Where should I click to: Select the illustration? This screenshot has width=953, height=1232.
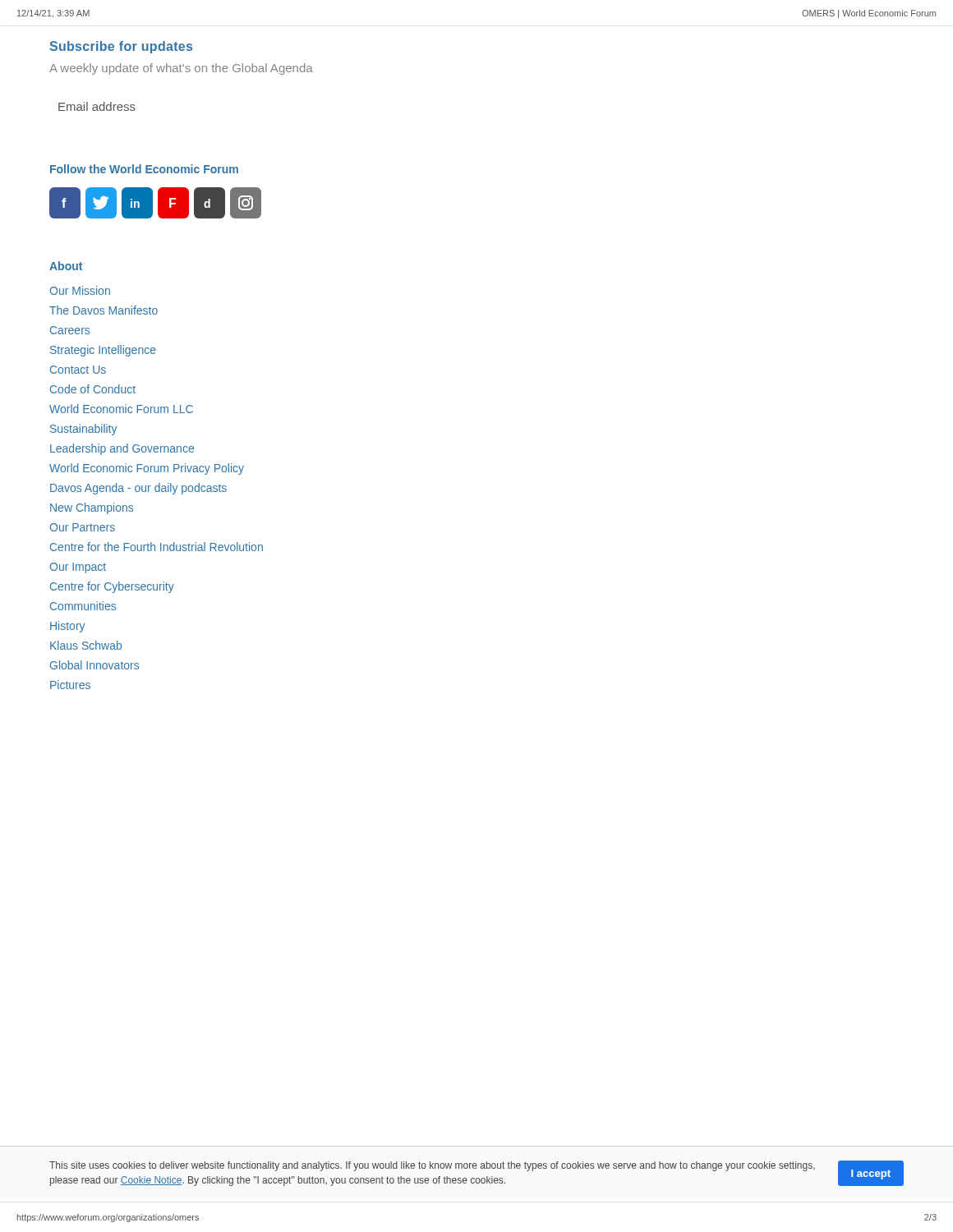coord(476,203)
